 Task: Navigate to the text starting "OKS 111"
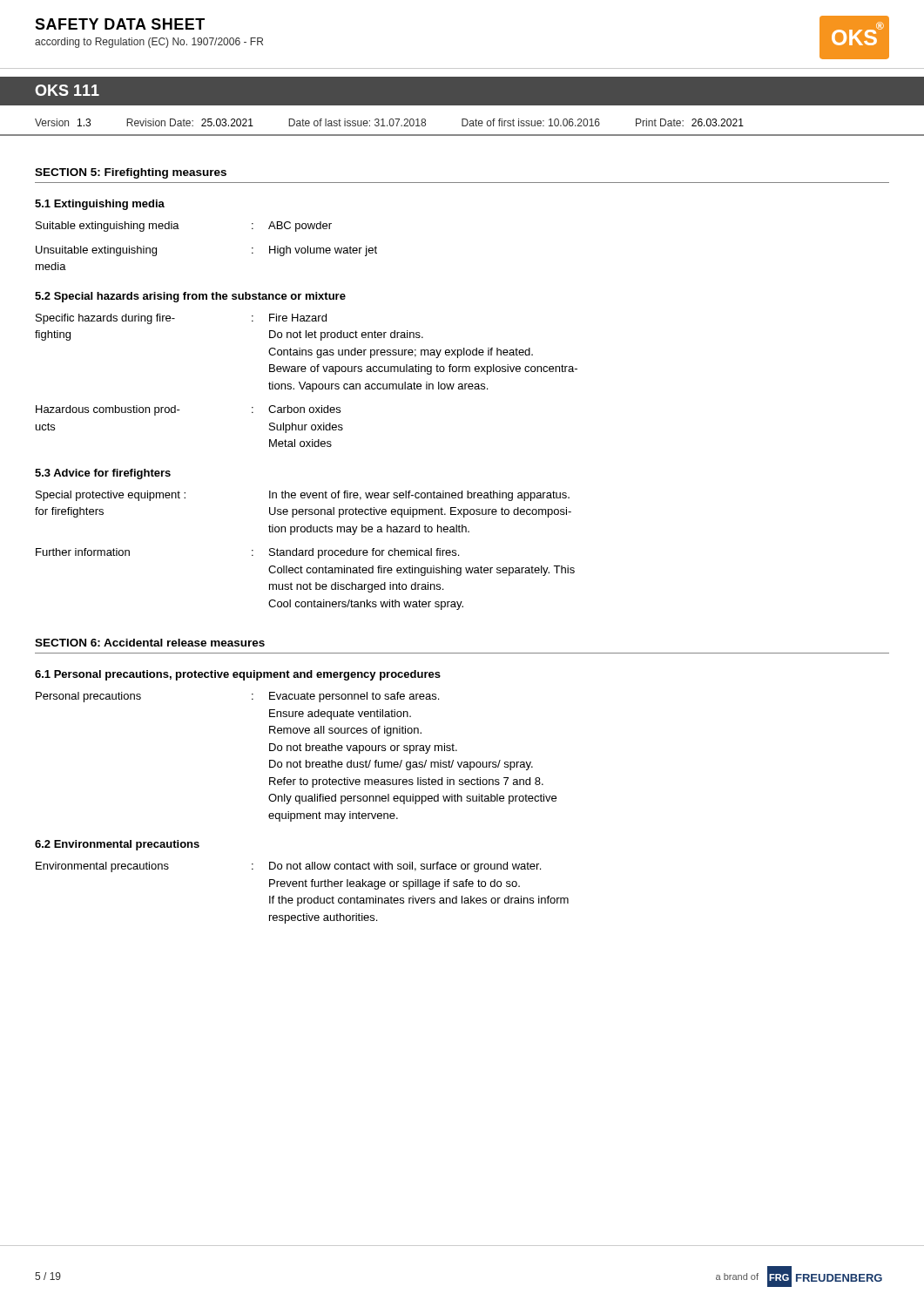click(x=67, y=91)
